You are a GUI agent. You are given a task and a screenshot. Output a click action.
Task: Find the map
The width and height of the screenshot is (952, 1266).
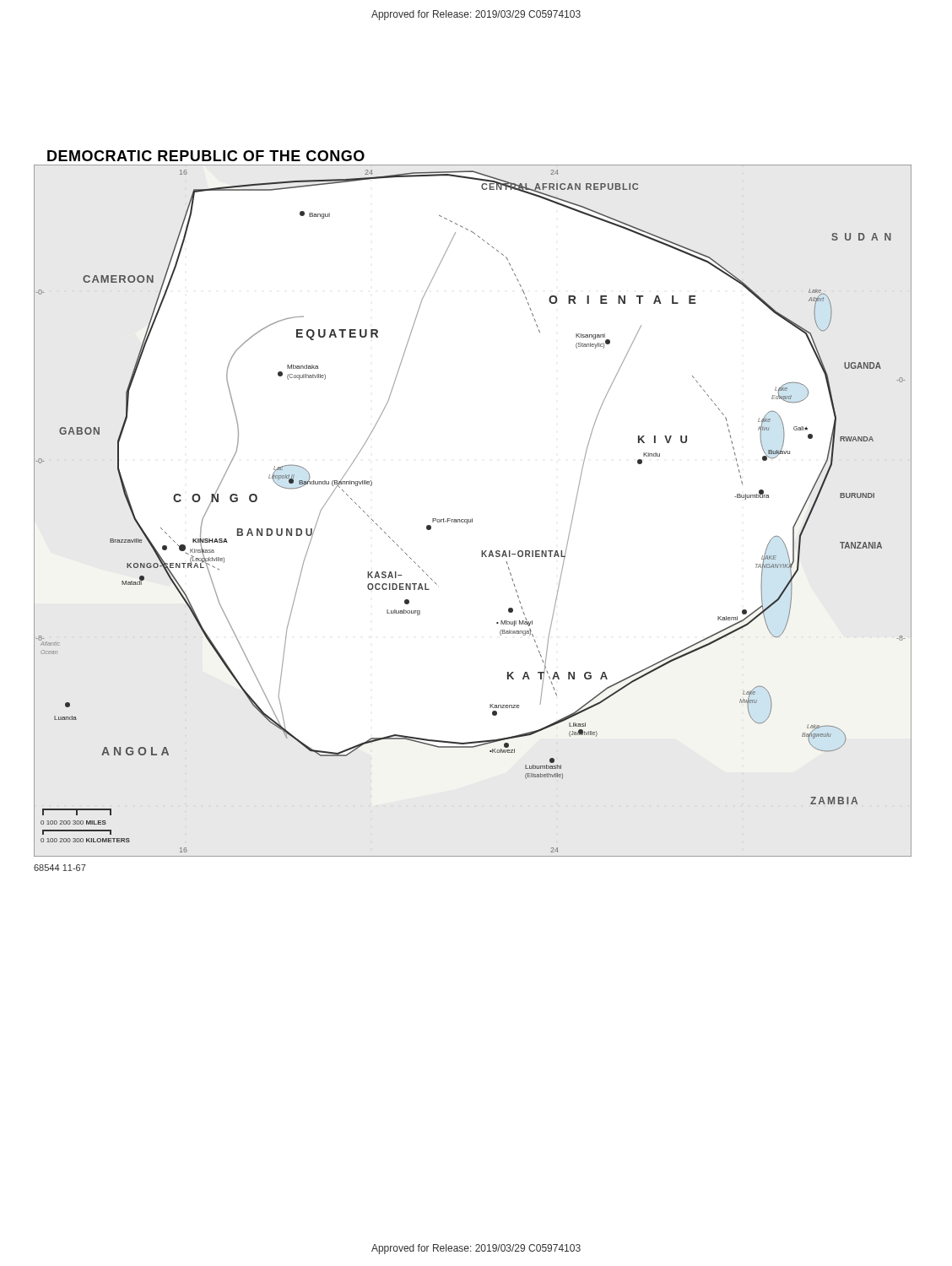tap(473, 511)
